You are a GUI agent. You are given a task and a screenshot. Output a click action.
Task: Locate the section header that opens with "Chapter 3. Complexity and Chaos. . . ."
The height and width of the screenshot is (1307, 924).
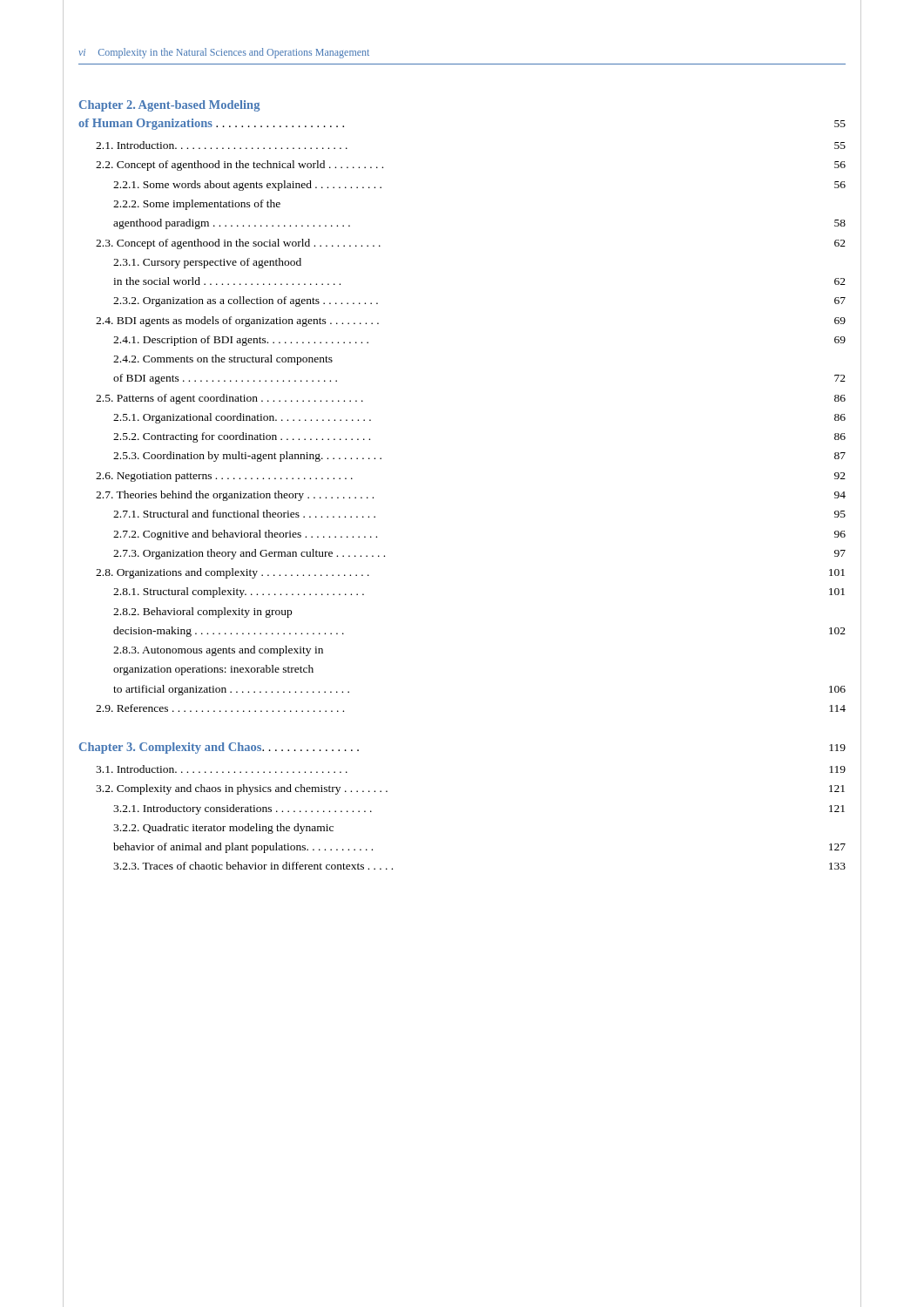tap(174, 748)
